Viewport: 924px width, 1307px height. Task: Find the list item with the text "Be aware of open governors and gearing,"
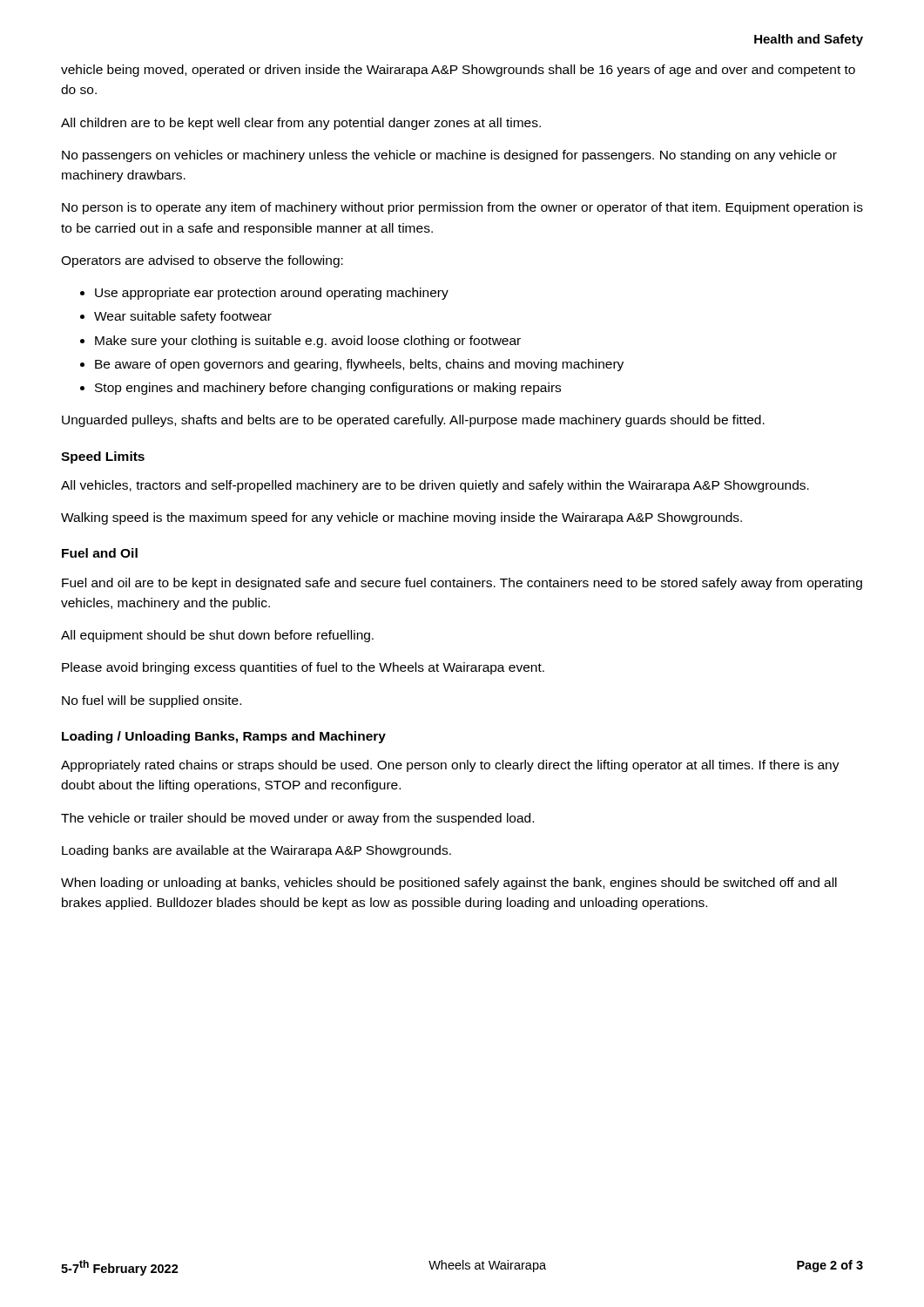359,364
